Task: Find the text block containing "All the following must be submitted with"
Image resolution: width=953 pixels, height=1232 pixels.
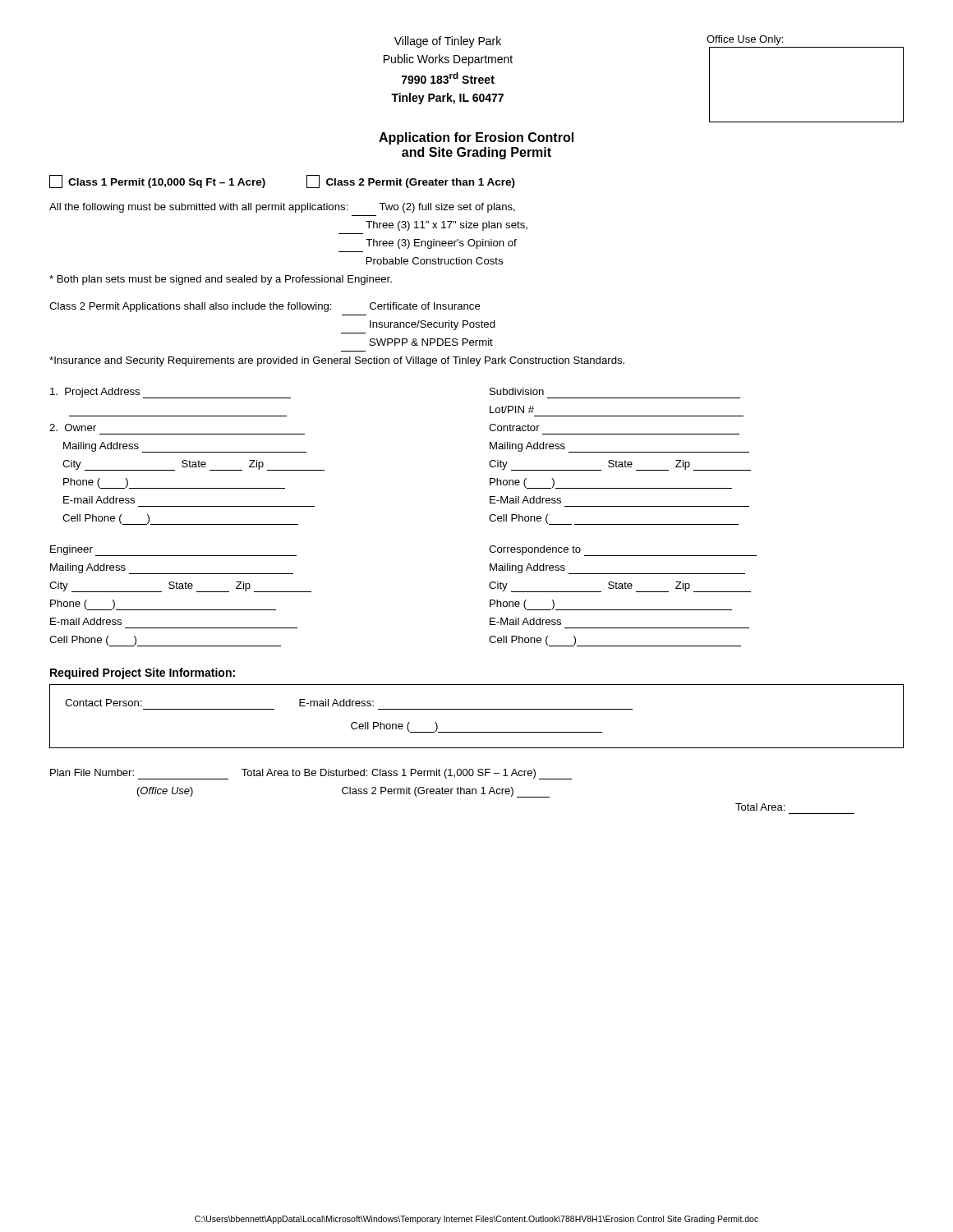Action: (x=282, y=208)
